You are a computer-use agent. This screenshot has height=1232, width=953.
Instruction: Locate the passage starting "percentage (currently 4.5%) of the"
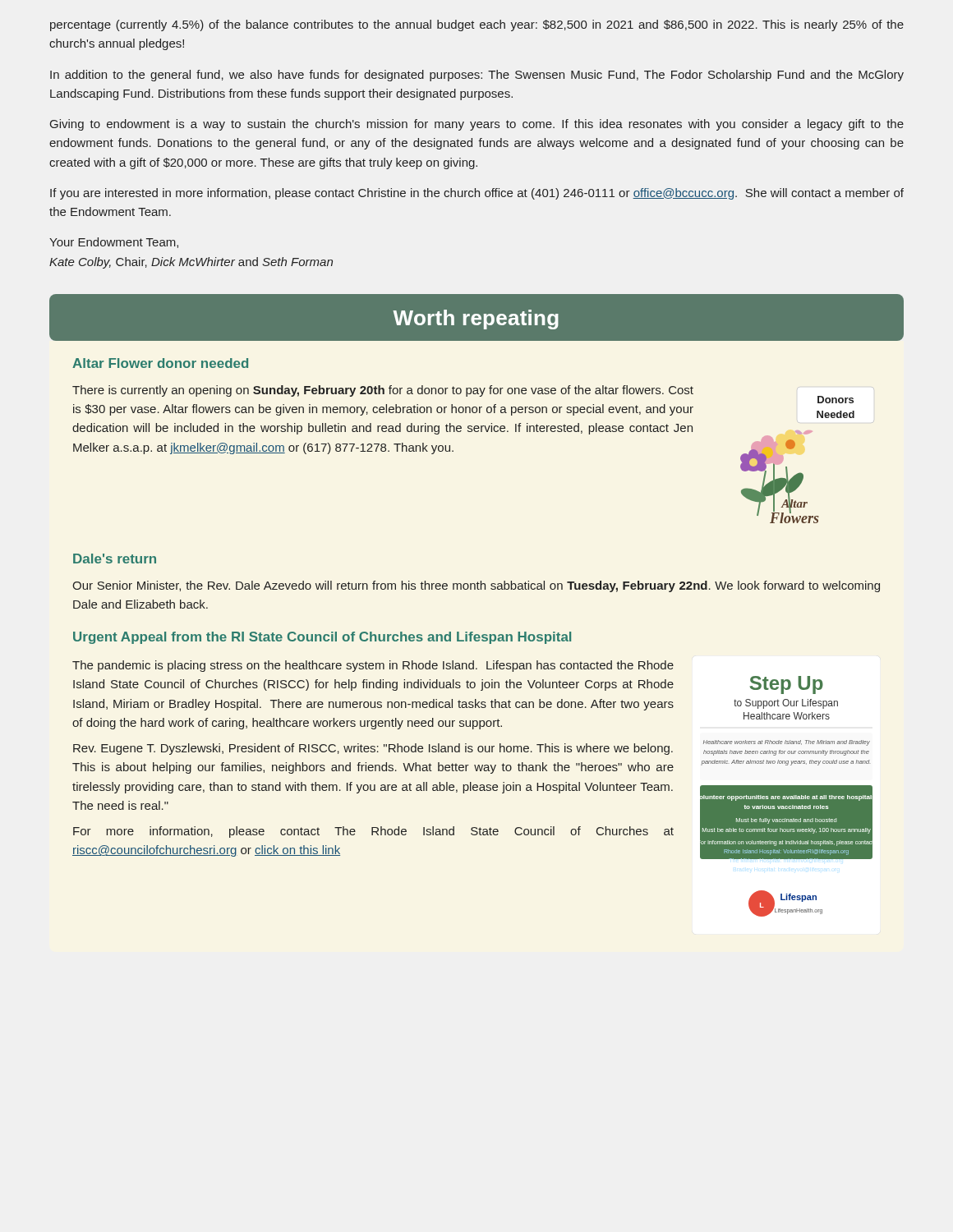(476, 34)
